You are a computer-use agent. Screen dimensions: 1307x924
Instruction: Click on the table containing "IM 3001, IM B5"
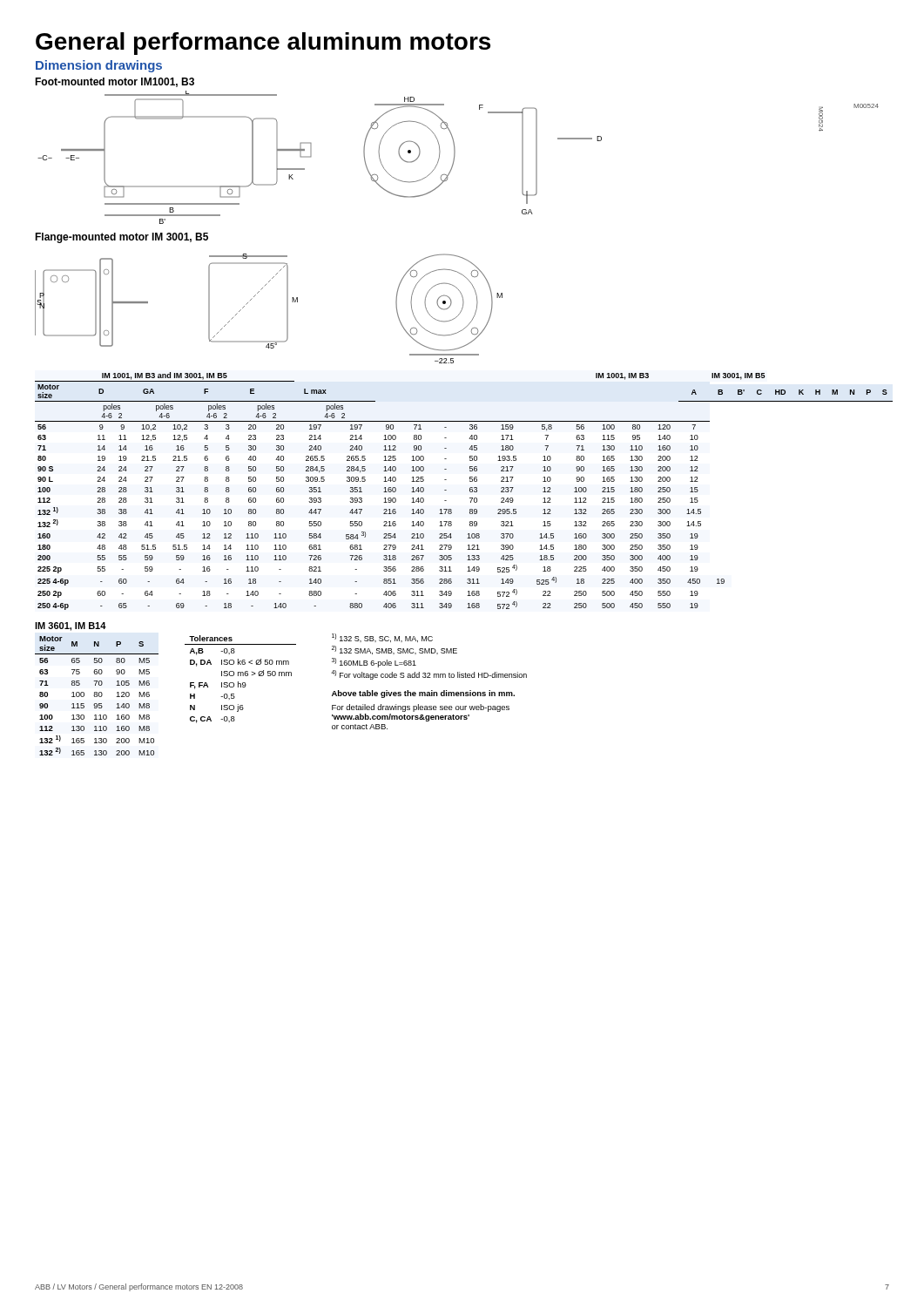click(462, 491)
